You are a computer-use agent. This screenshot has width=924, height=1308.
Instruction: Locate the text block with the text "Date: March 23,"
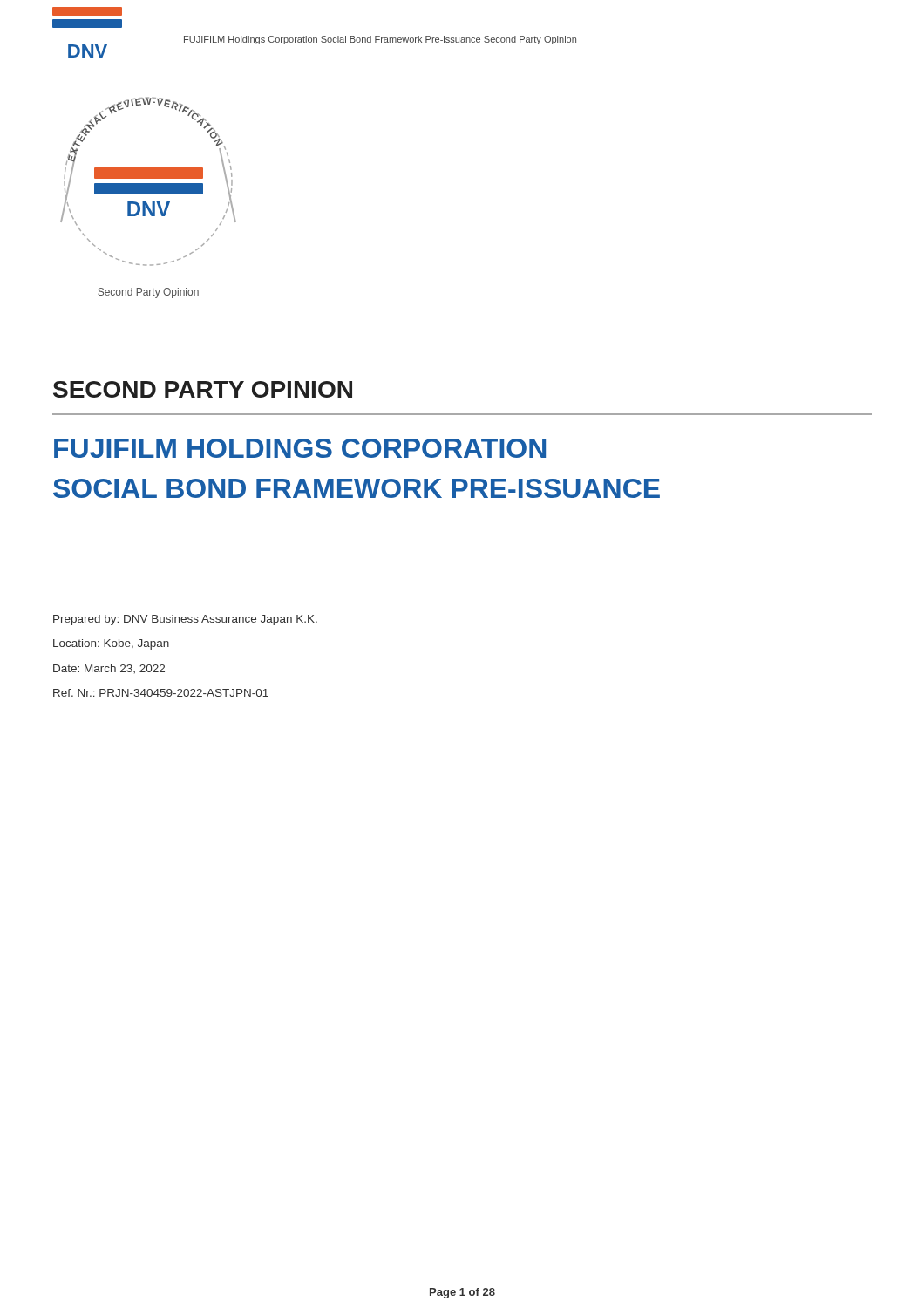(x=109, y=668)
